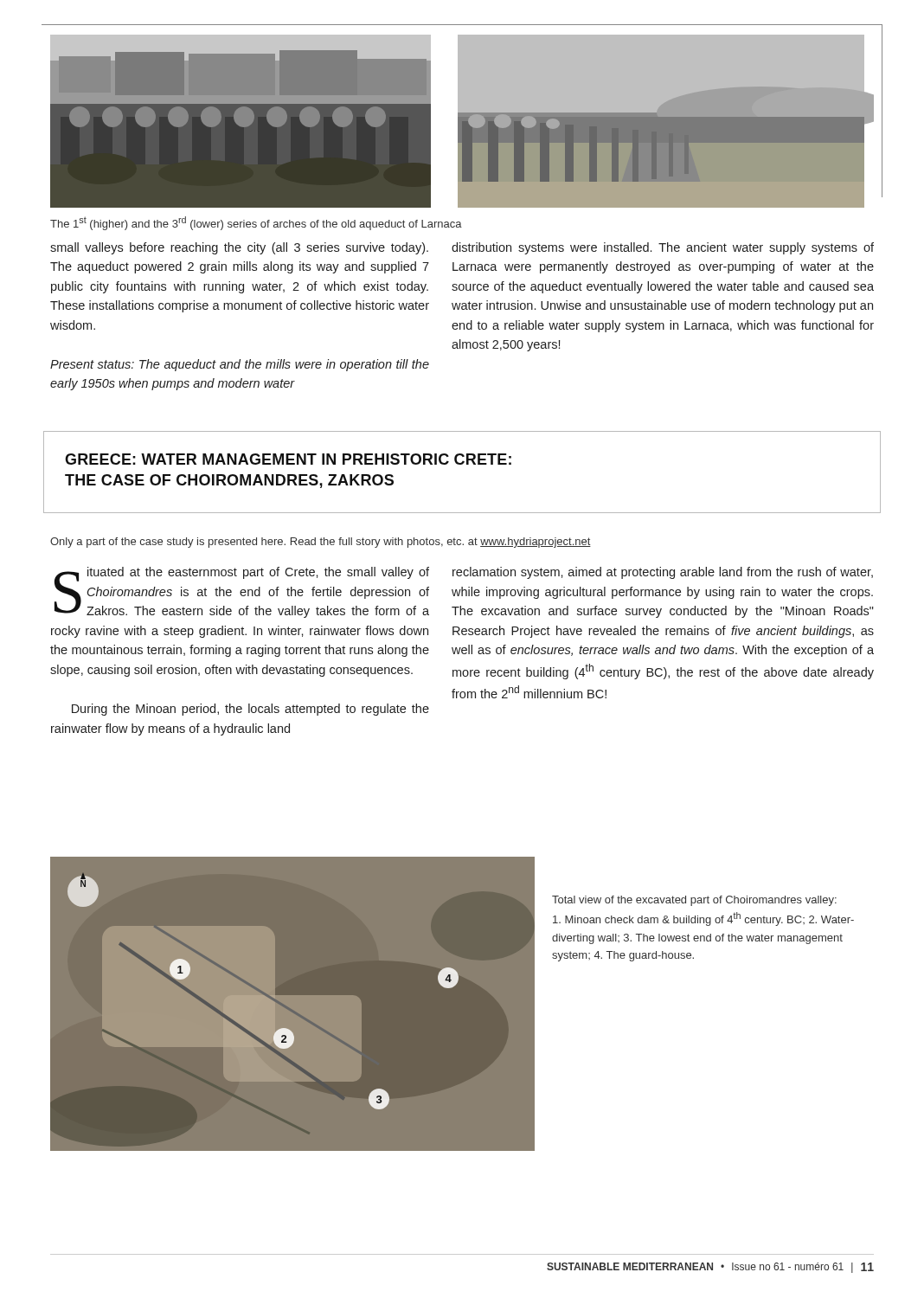
Task: Click on the passage starting "small valleys before reaching"
Action: 240,316
